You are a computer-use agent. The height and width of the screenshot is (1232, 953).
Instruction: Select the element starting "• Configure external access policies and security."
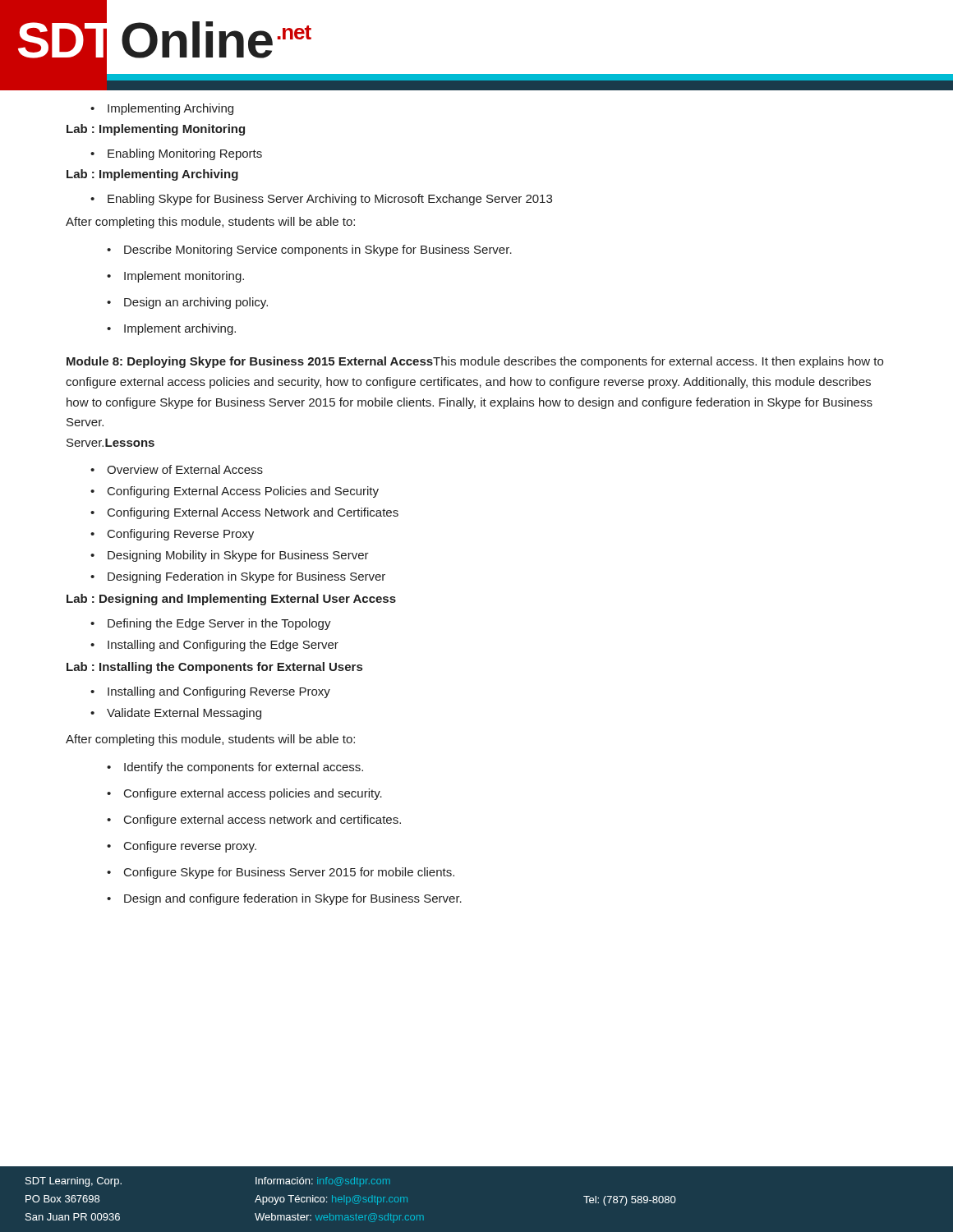tap(245, 793)
